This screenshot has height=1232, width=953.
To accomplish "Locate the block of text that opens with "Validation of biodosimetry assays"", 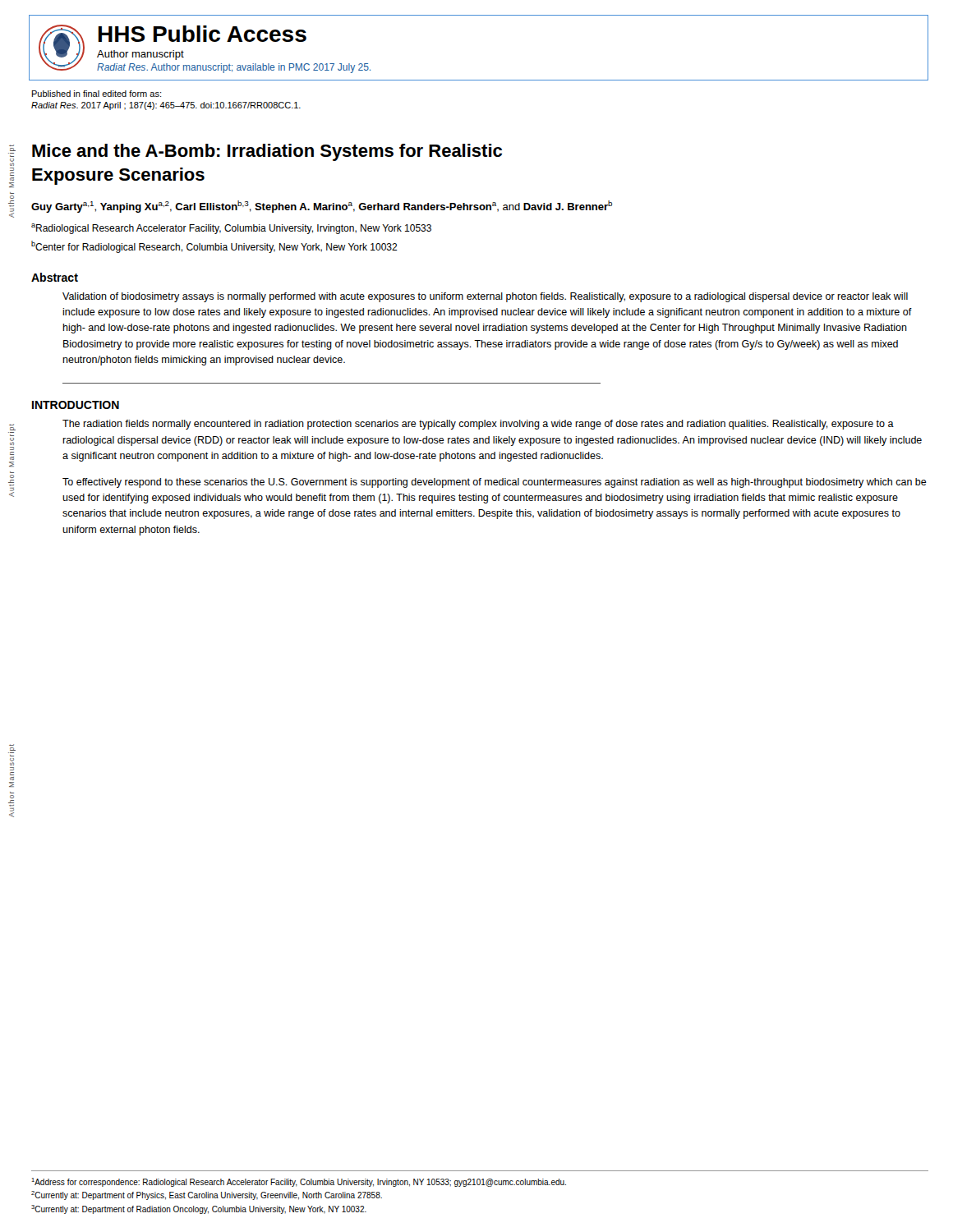I will [x=487, y=328].
